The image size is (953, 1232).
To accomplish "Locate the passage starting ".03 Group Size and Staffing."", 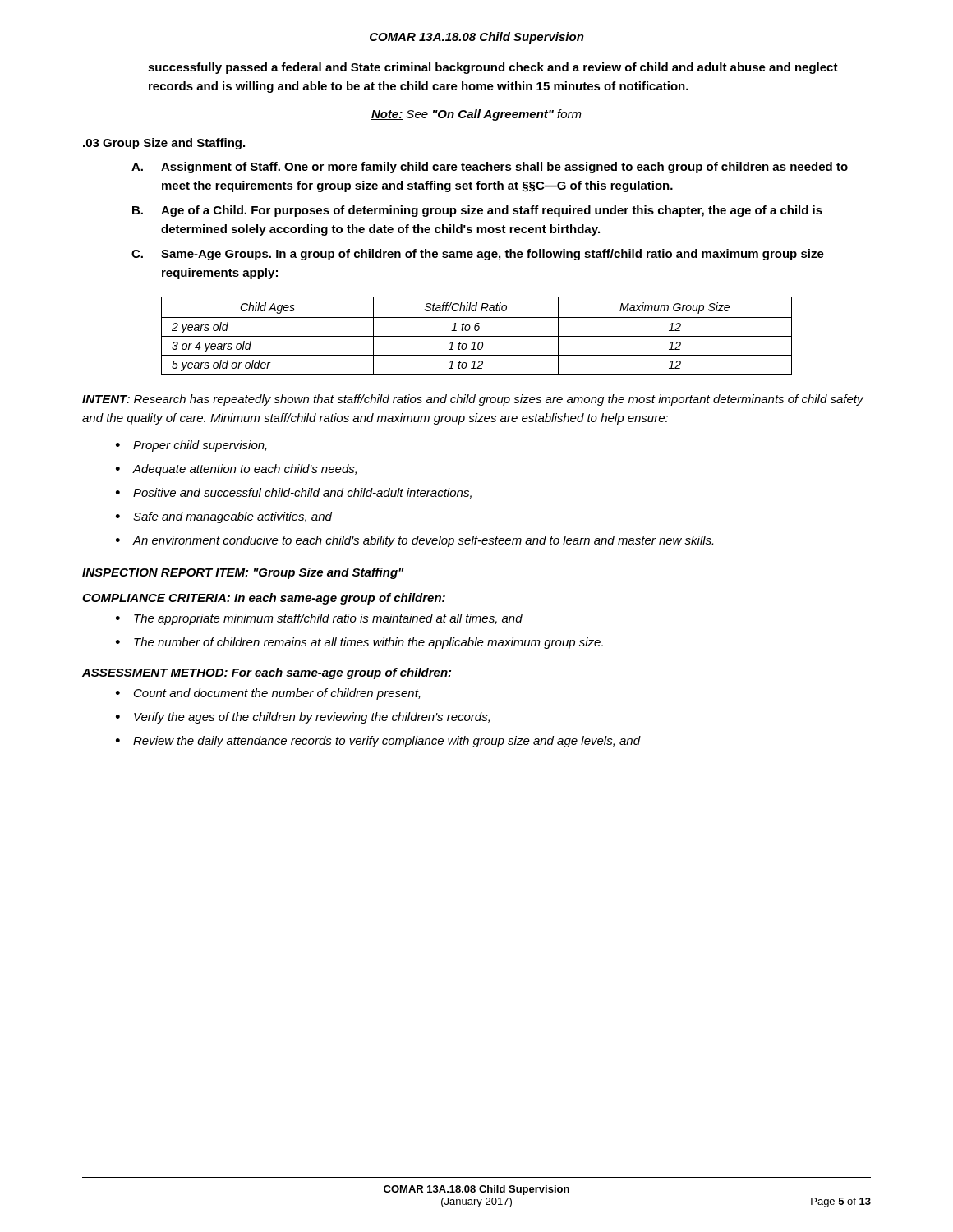I will (164, 142).
